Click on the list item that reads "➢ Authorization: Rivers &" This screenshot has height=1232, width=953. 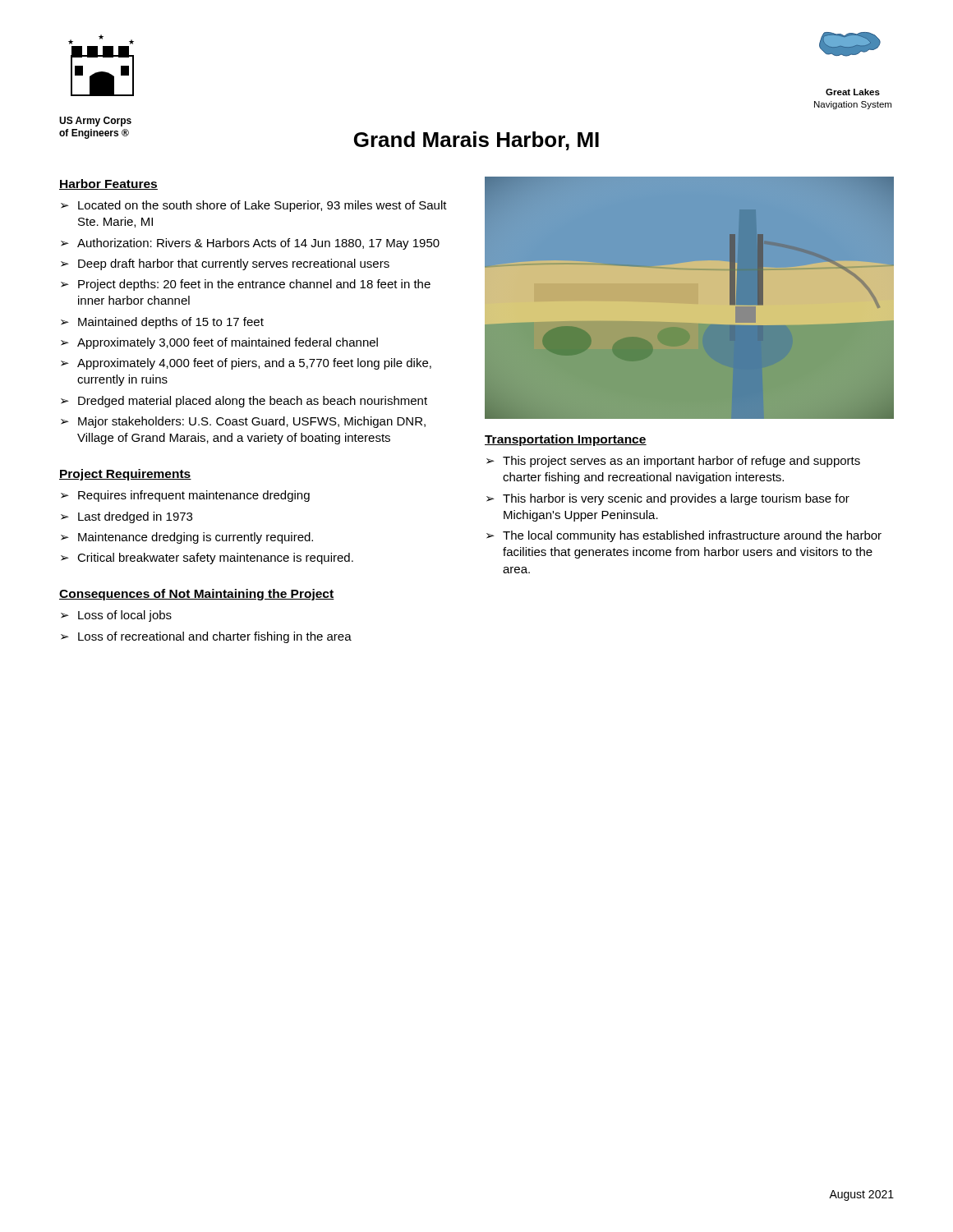click(256, 243)
